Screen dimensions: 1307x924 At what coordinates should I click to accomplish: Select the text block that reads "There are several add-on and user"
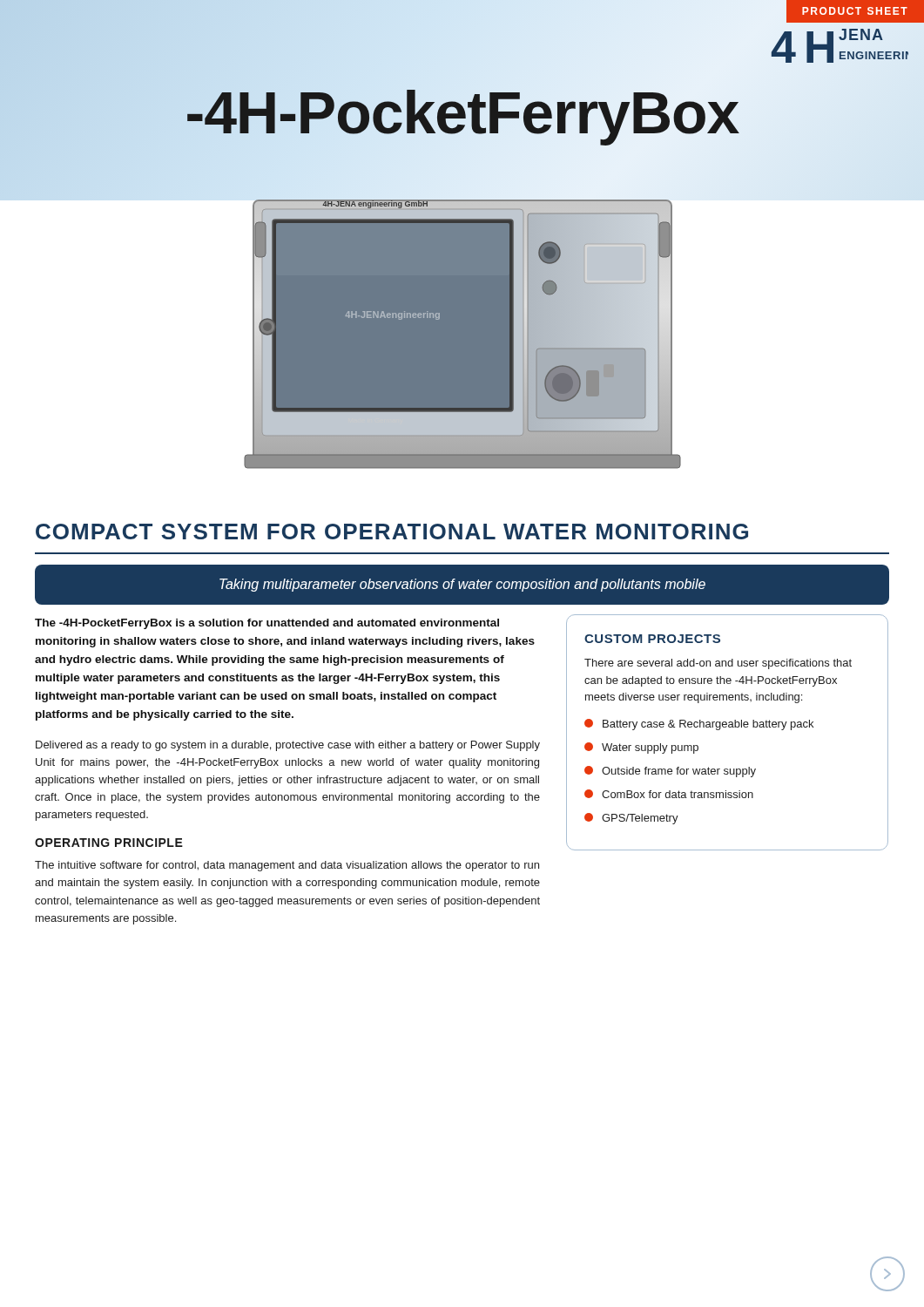point(718,680)
